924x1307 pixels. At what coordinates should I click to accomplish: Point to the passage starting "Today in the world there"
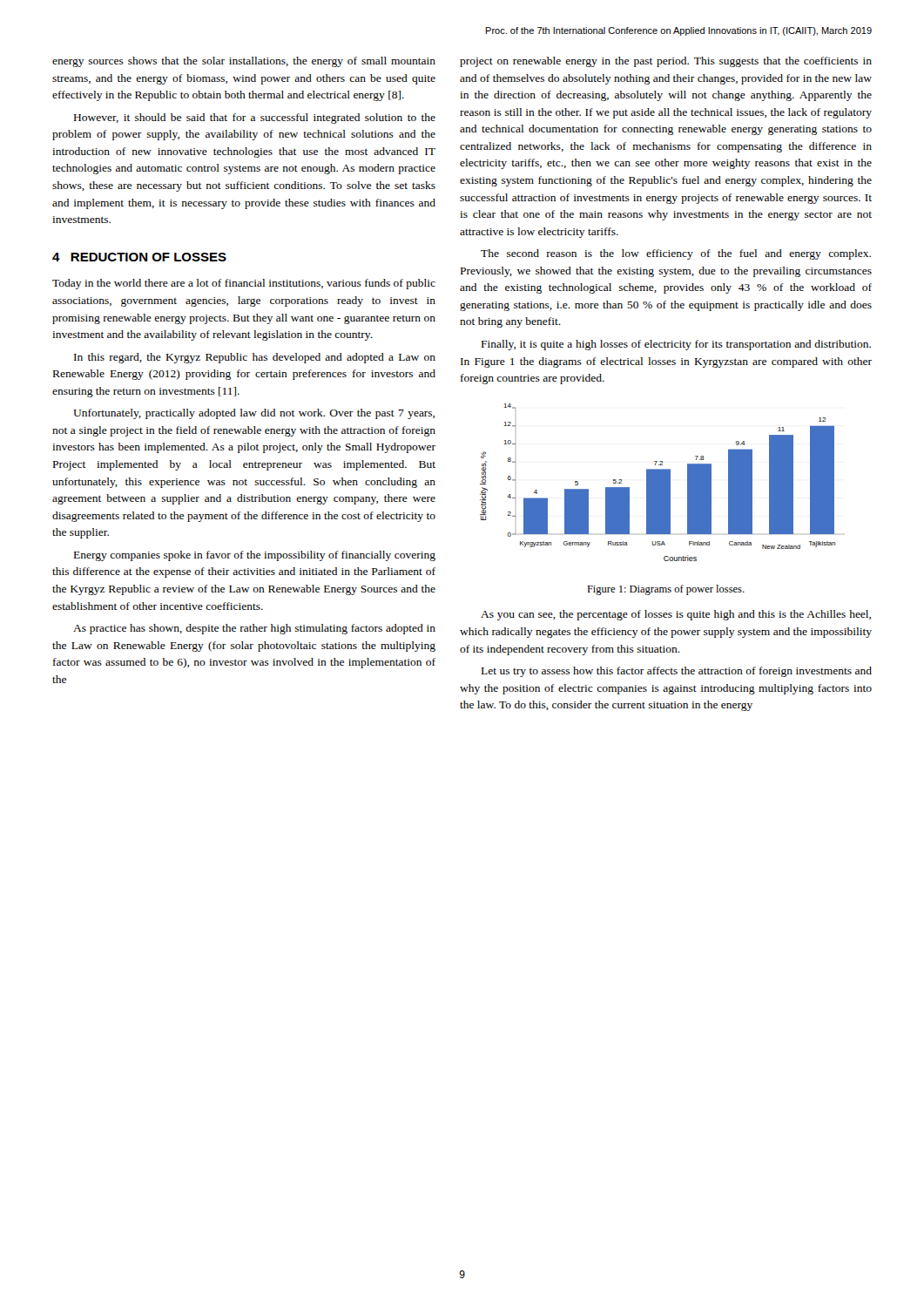pos(244,309)
